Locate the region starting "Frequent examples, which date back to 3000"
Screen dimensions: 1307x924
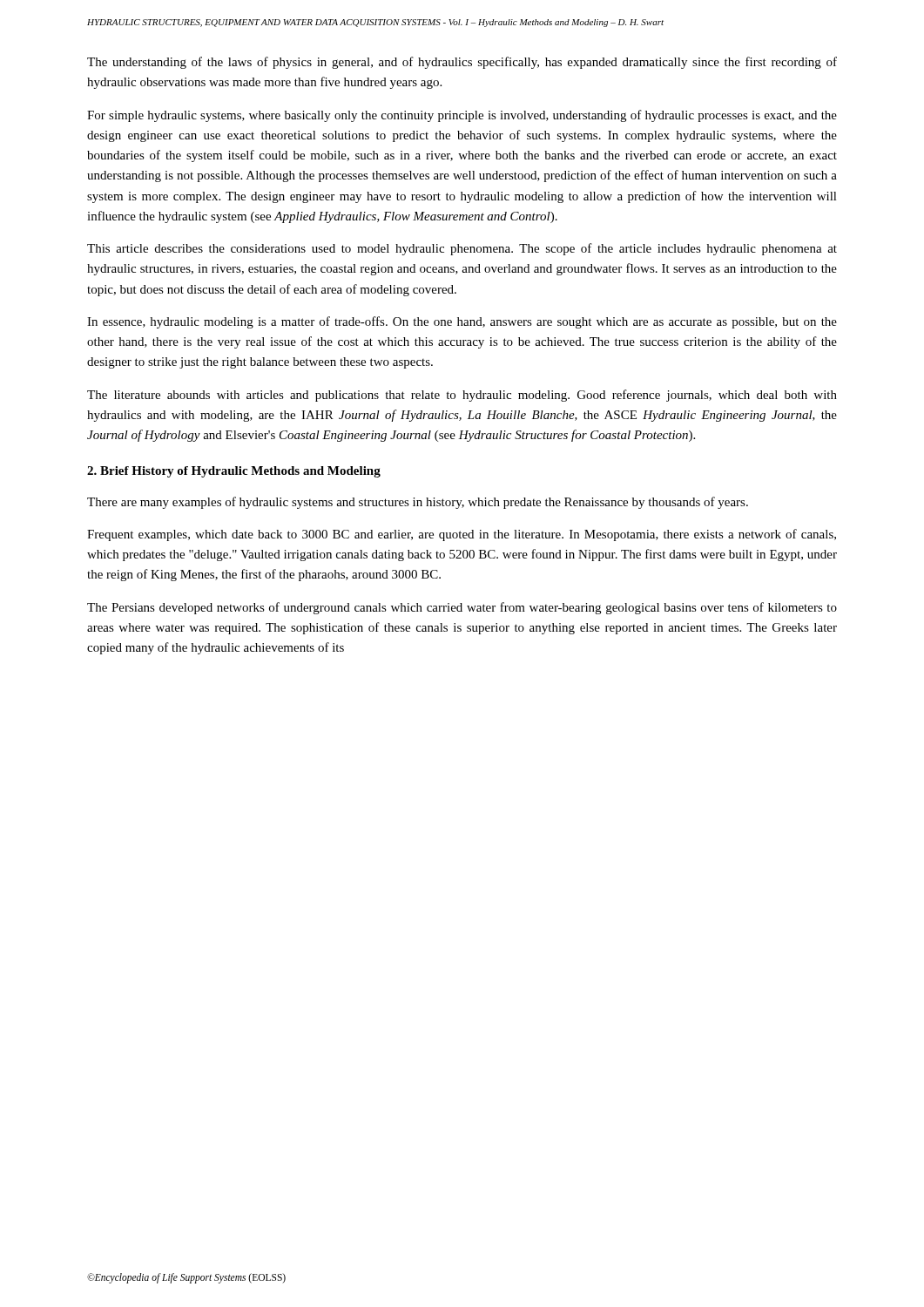[462, 555]
